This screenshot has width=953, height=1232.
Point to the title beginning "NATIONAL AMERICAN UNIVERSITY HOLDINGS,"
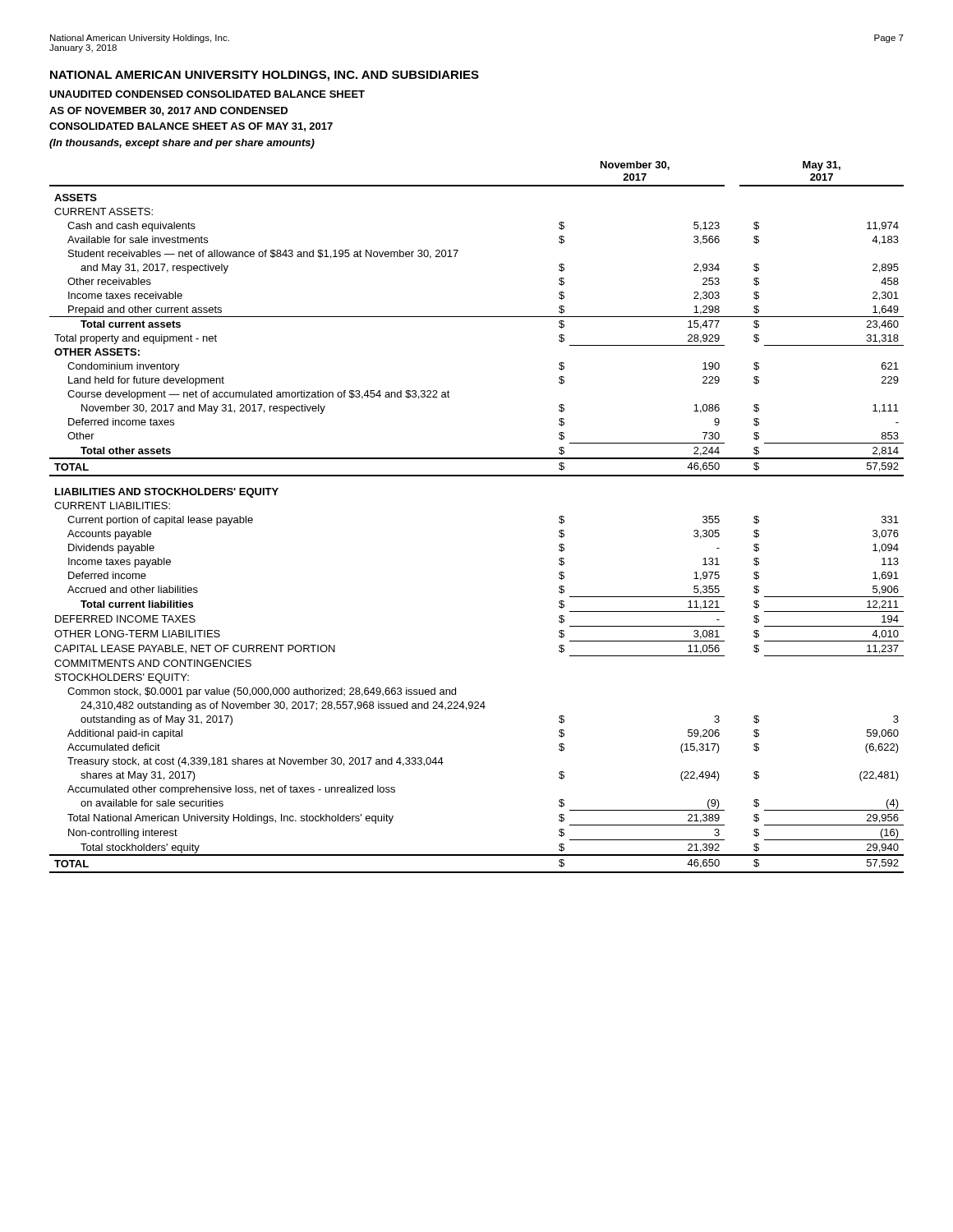tap(264, 74)
